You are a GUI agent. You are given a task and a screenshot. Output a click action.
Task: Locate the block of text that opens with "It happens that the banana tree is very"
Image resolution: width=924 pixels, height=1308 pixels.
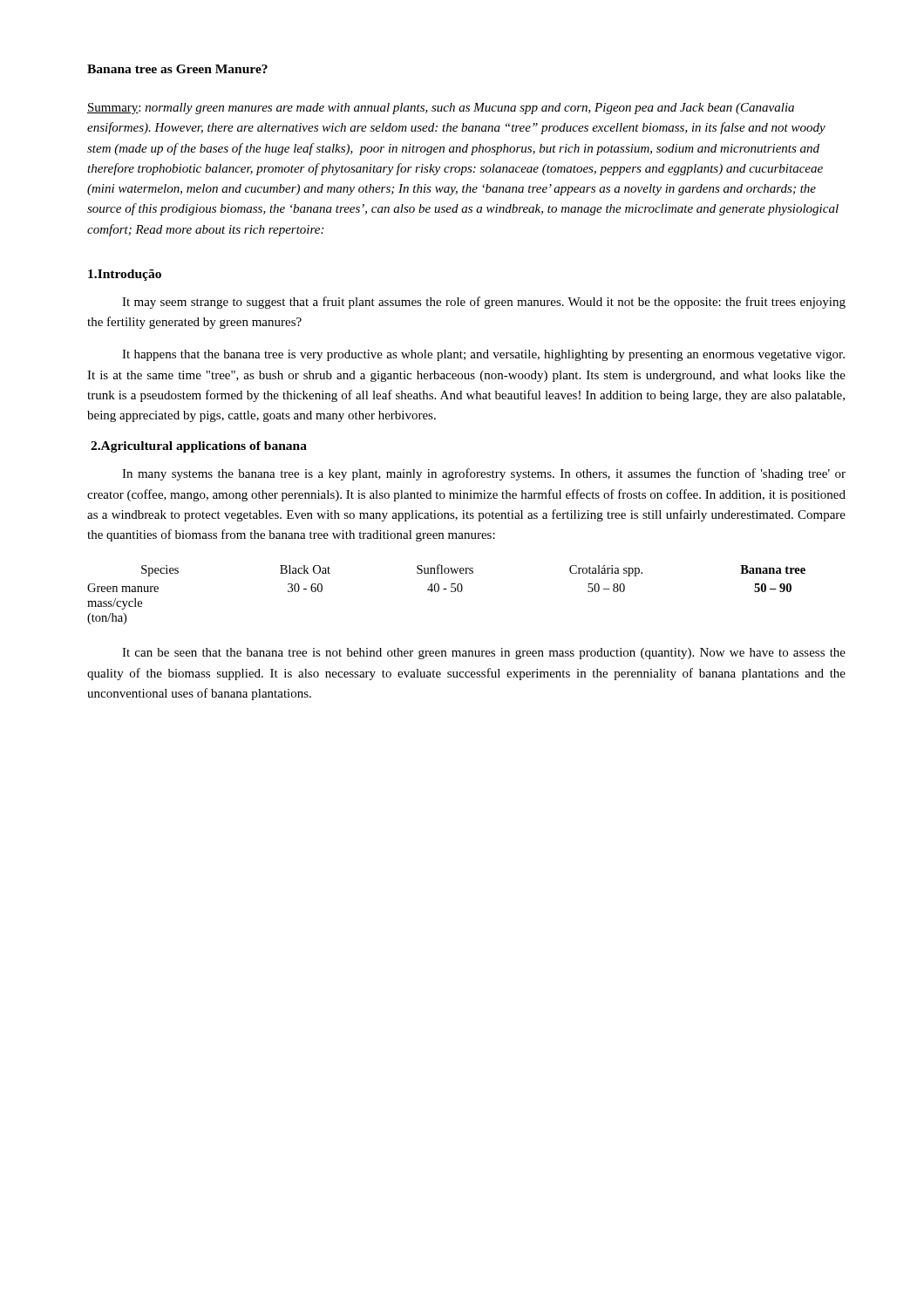pos(466,385)
